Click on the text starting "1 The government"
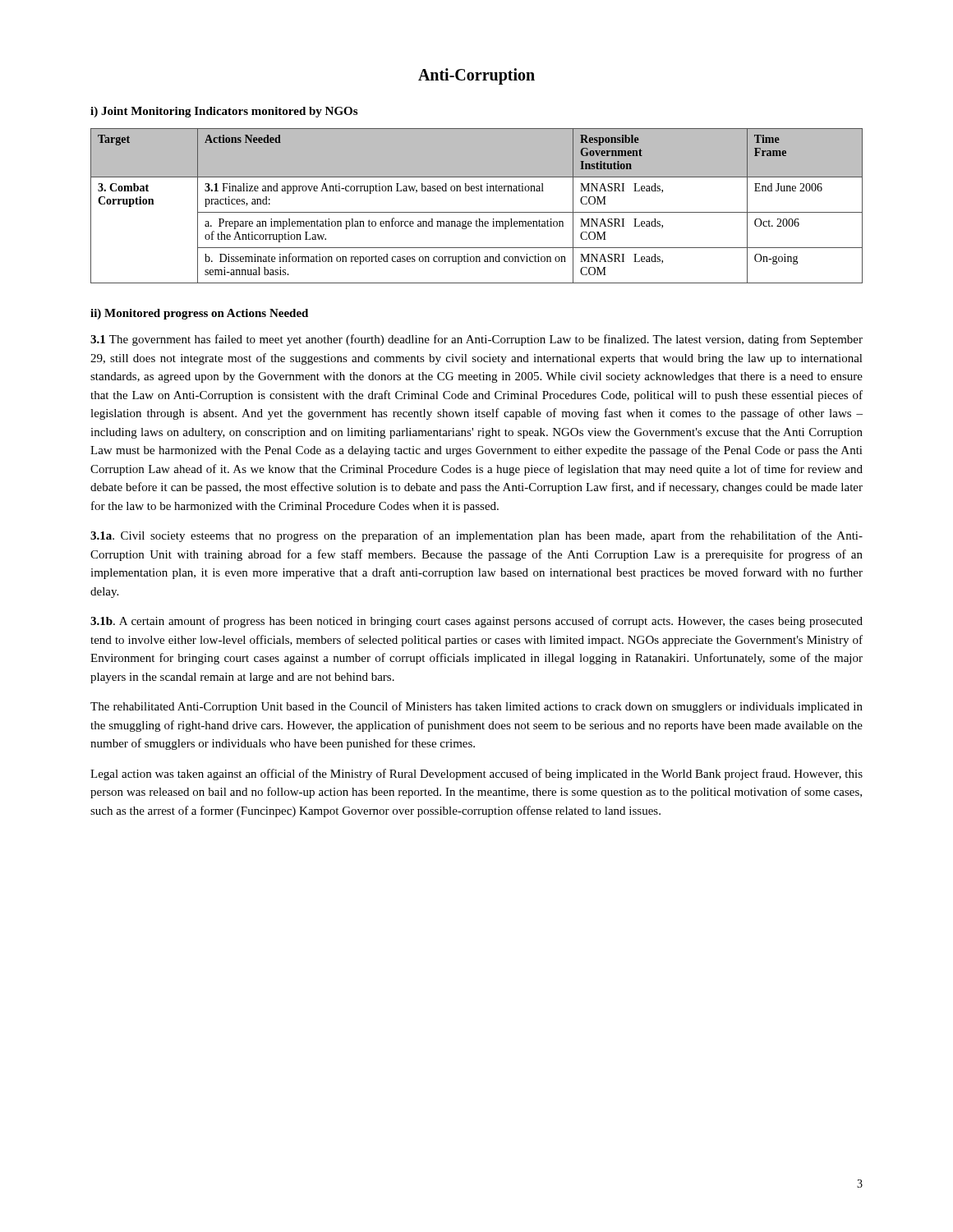Viewport: 953px width, 1232px height. 476,422
